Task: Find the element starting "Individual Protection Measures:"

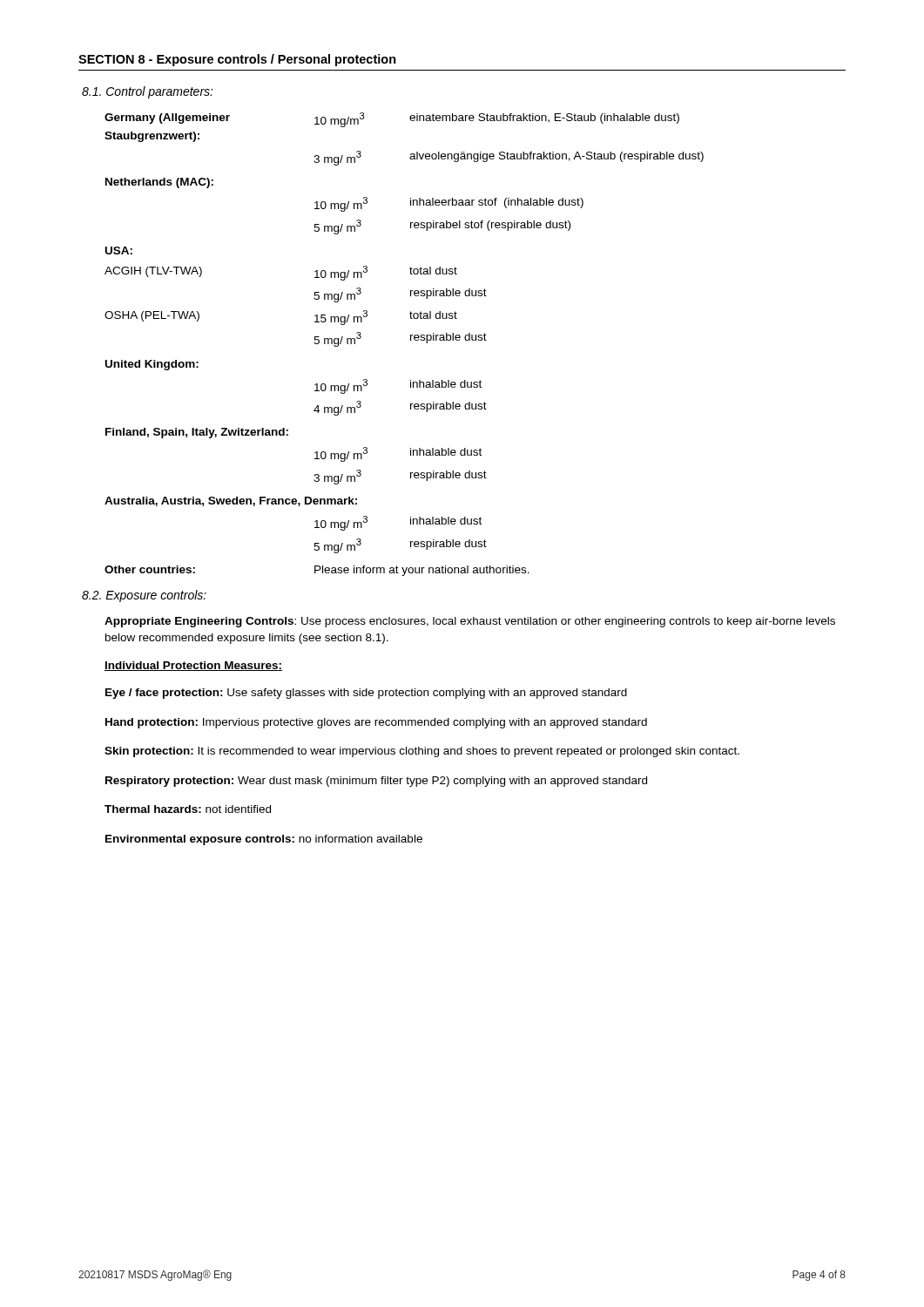Action: [193, 665]
